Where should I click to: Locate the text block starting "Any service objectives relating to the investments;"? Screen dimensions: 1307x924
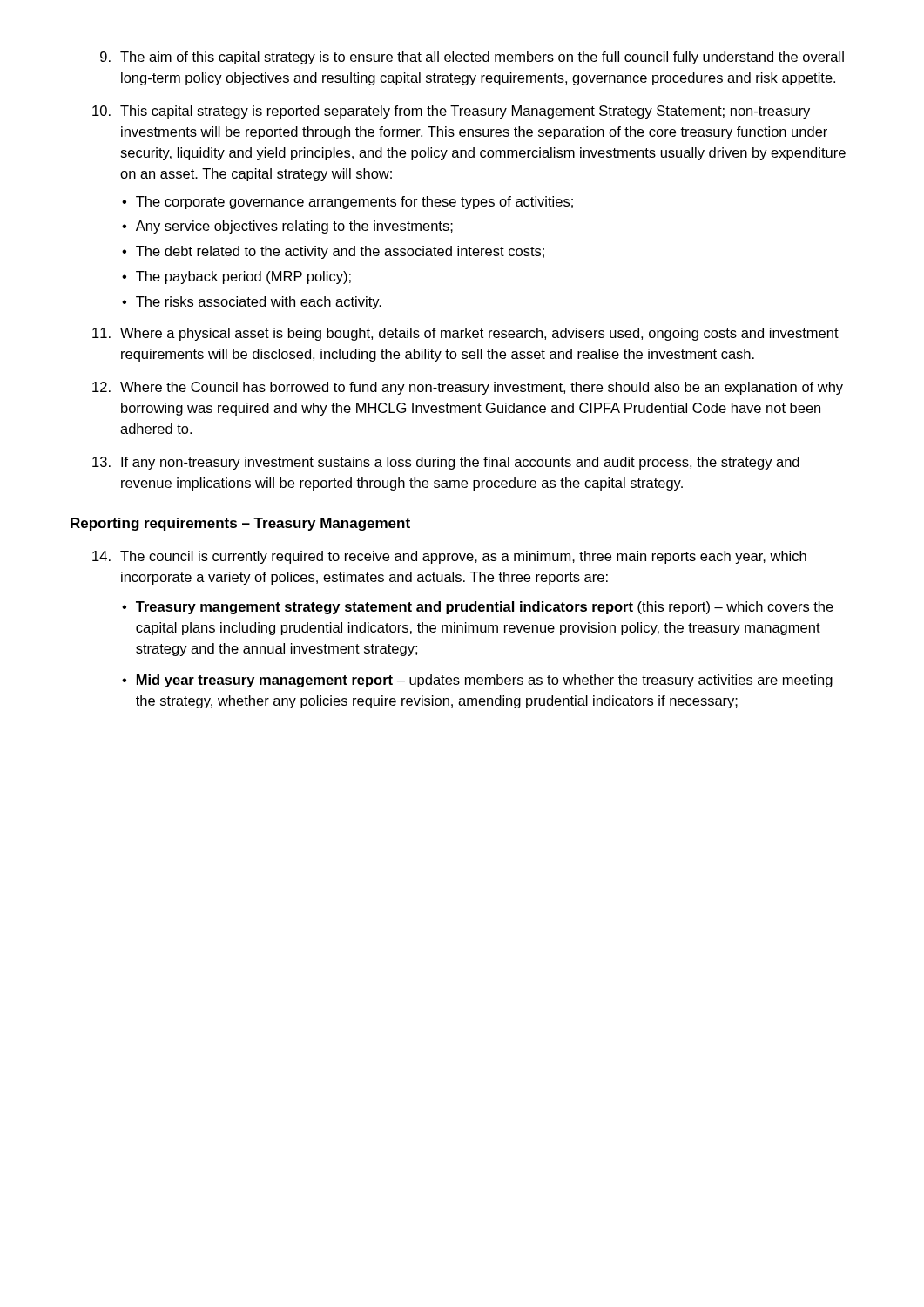tap(295, 226)
